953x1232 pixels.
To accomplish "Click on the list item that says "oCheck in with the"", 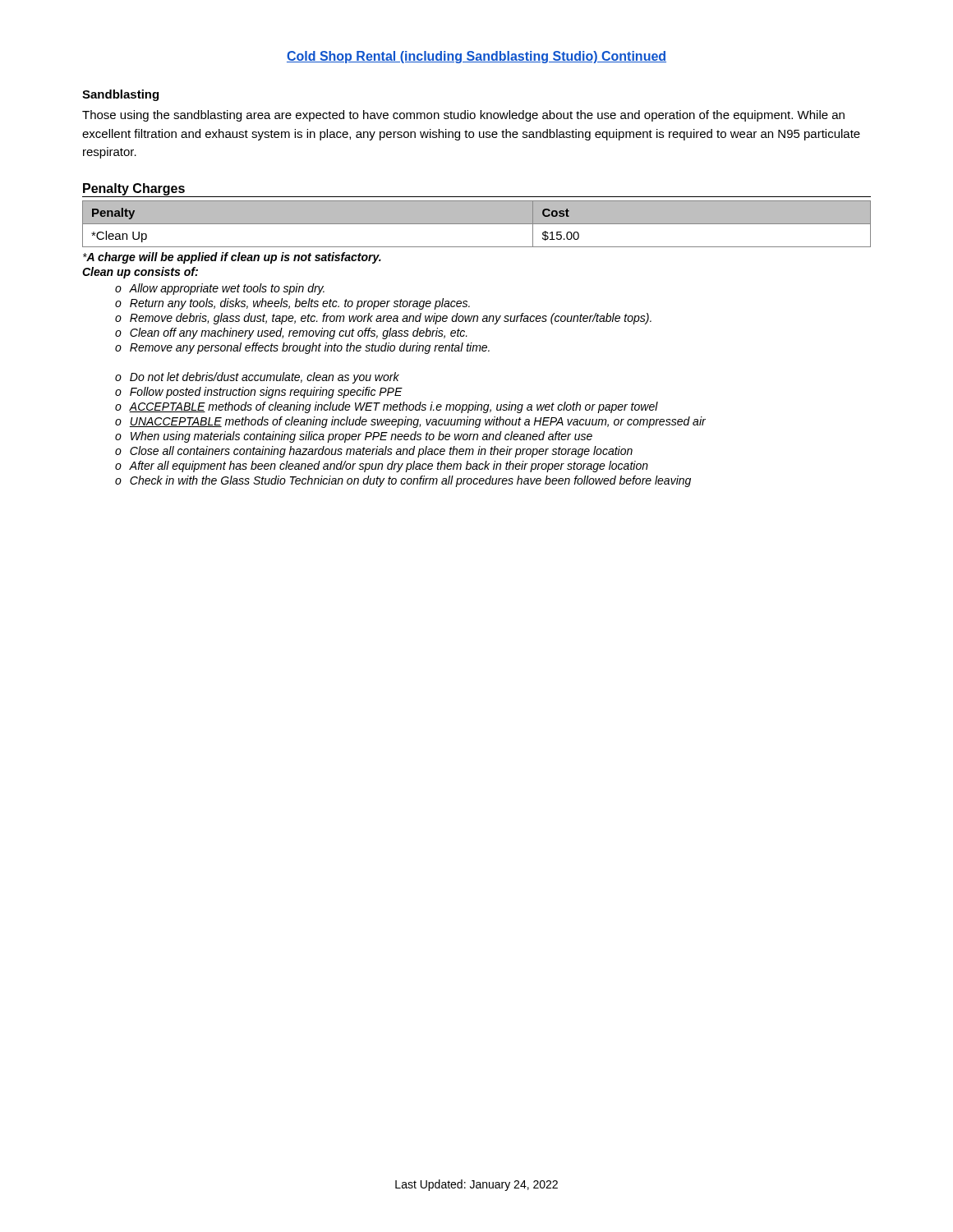I will [x=403, y=480].
